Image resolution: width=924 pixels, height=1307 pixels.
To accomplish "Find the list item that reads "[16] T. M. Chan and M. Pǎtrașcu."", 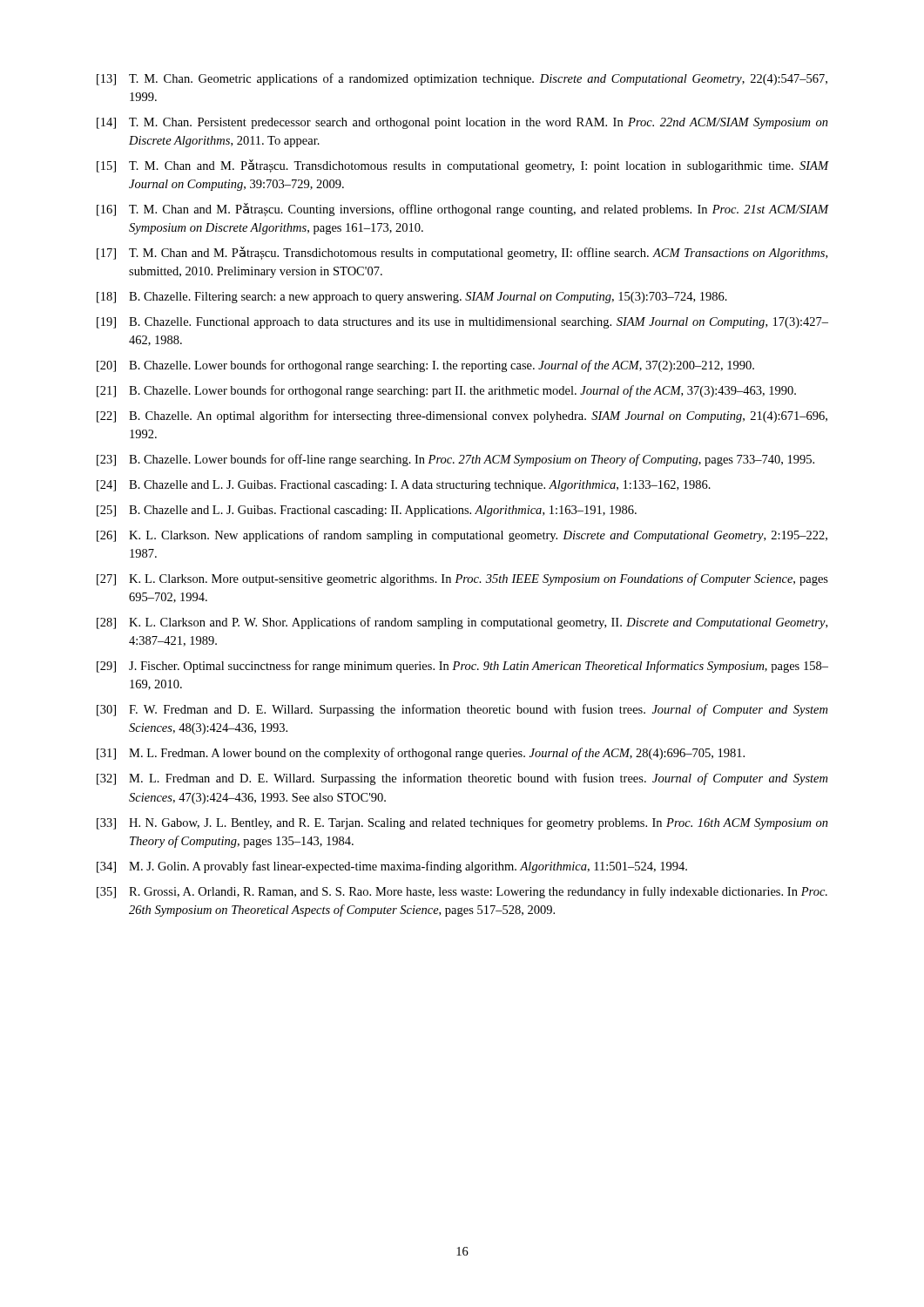I will 462,219.
